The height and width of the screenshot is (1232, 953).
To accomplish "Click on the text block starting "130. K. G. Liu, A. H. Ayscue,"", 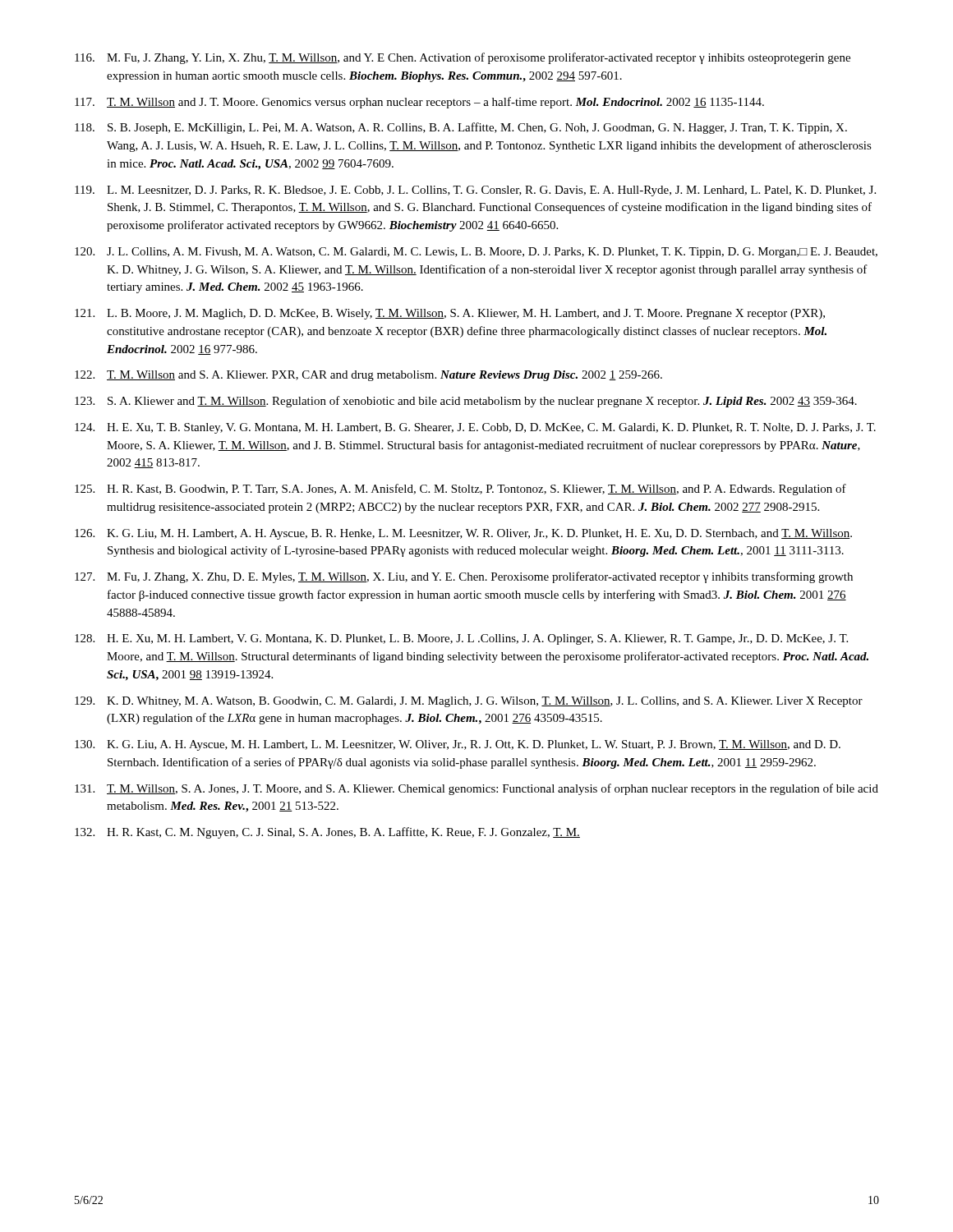I will click(476, 754).
